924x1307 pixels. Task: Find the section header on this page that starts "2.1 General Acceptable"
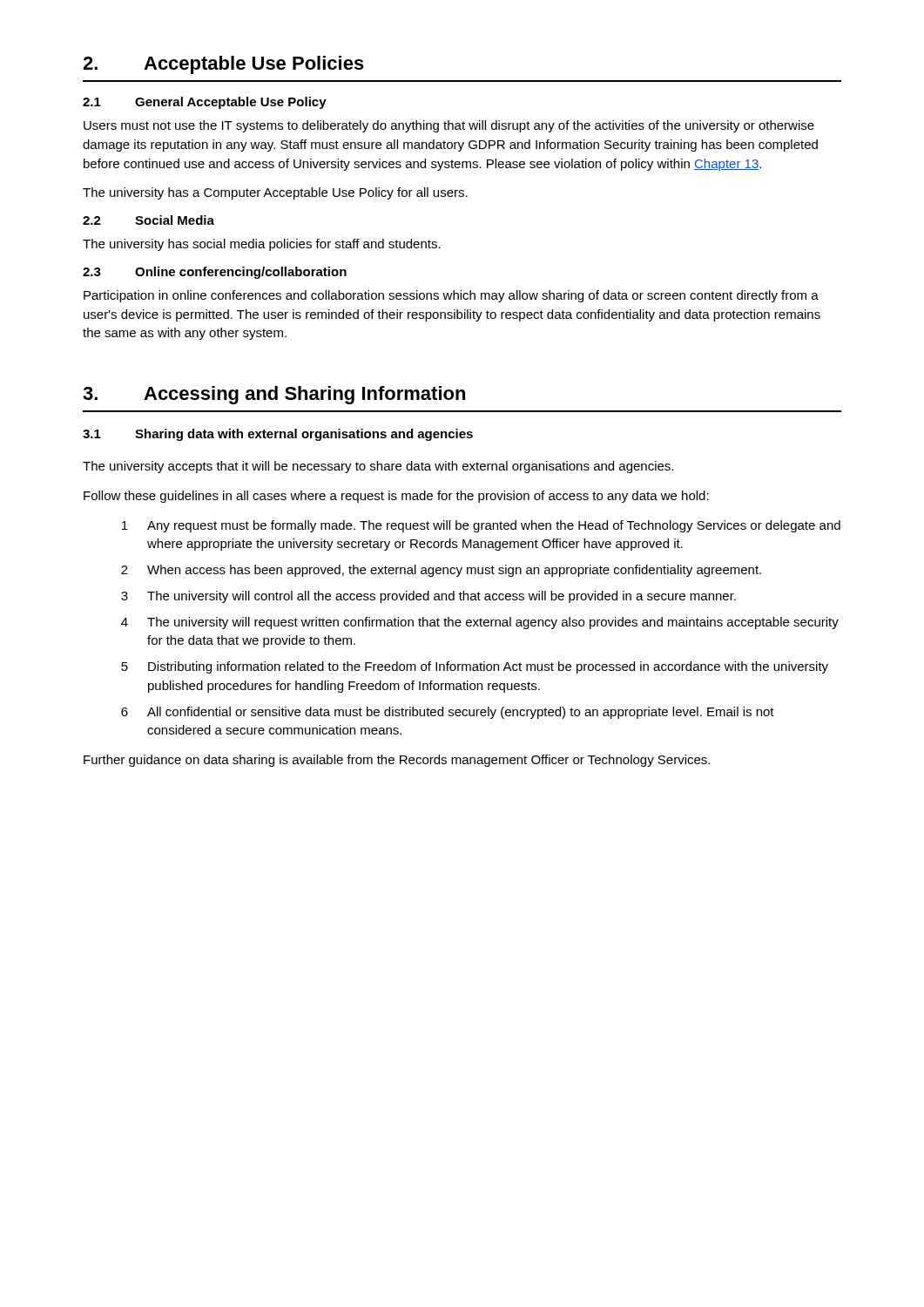tap(204, 101)
